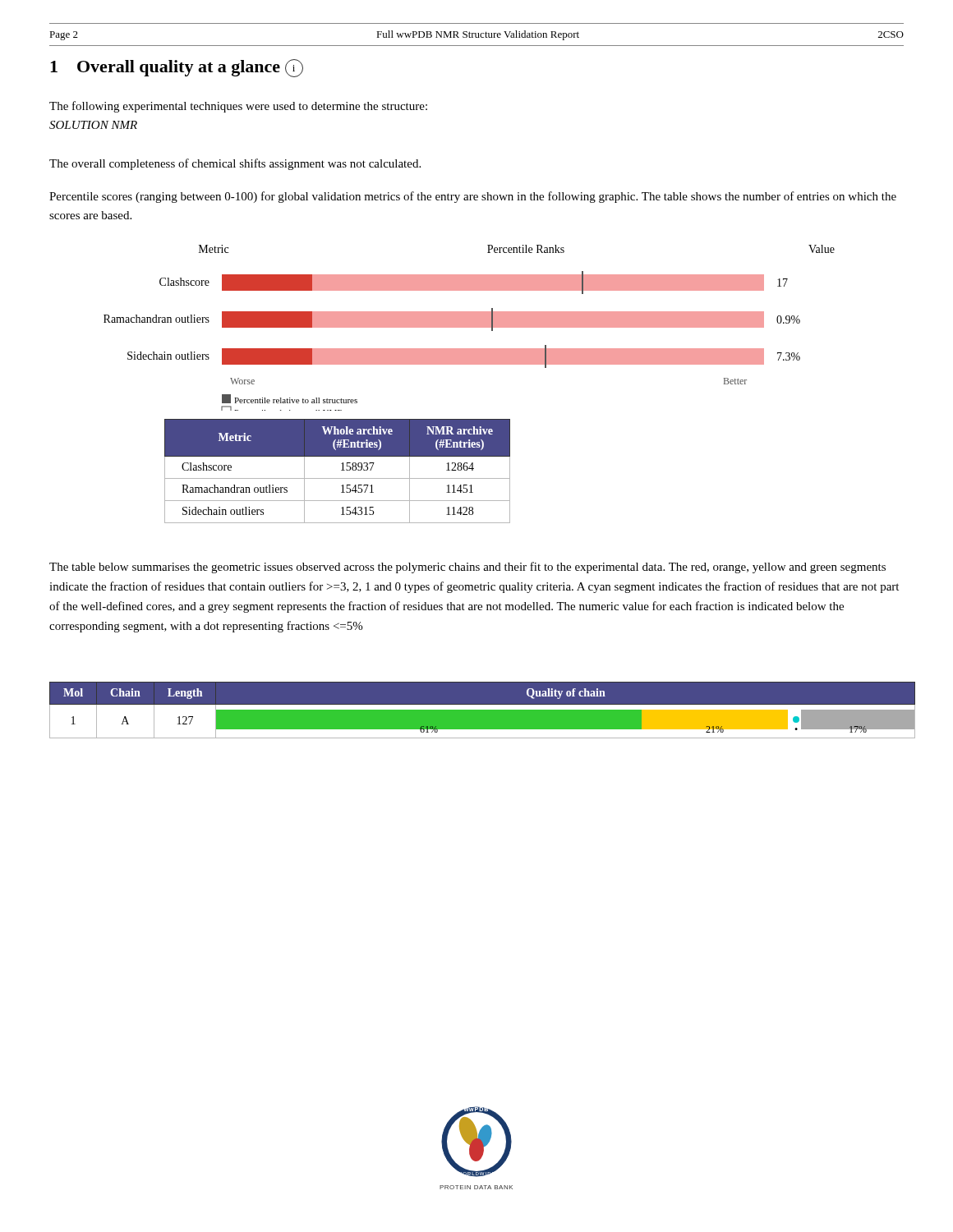Find the logo

(476, 1148)
